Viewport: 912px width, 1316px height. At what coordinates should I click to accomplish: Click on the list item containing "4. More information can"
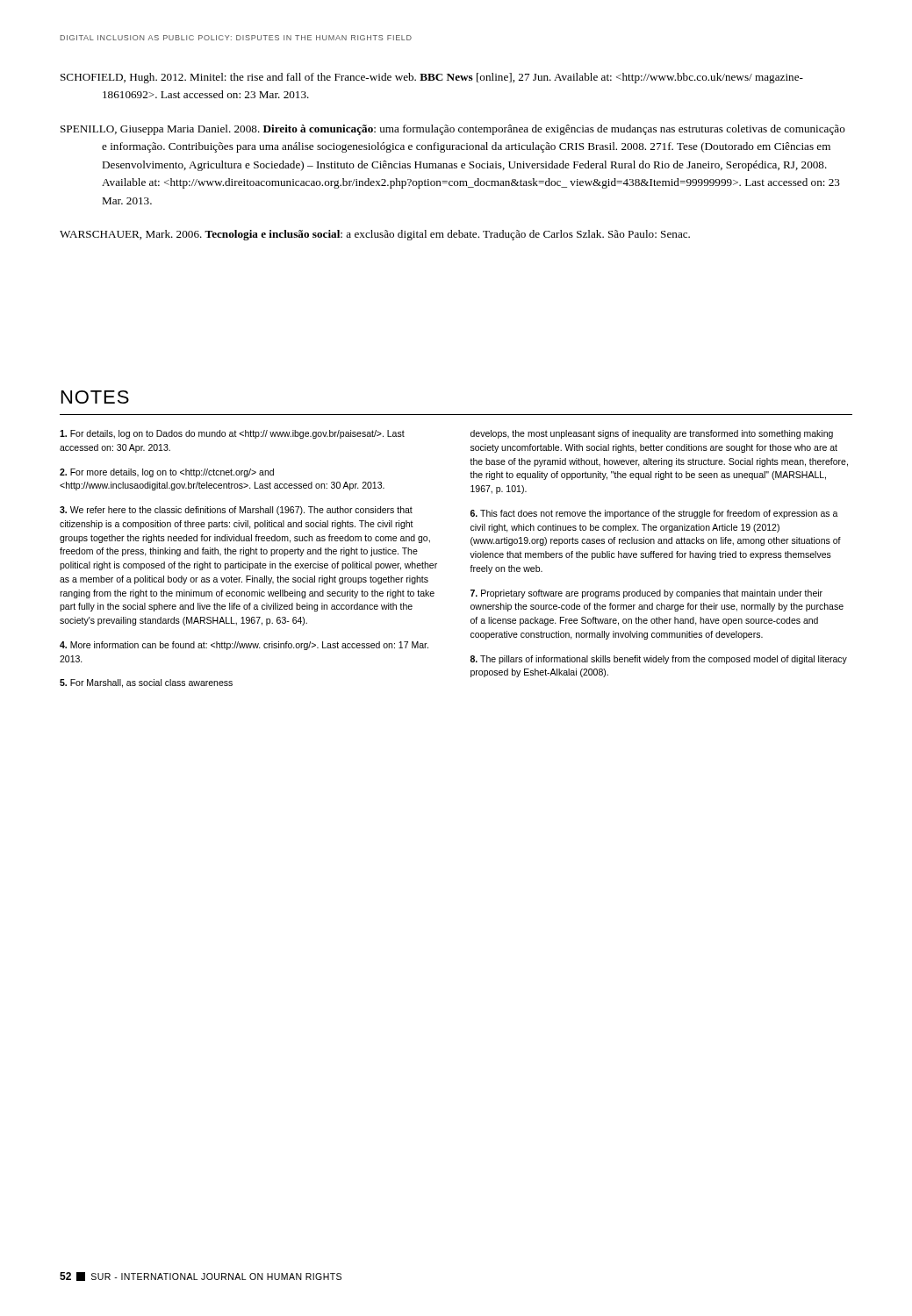point(244,651)
